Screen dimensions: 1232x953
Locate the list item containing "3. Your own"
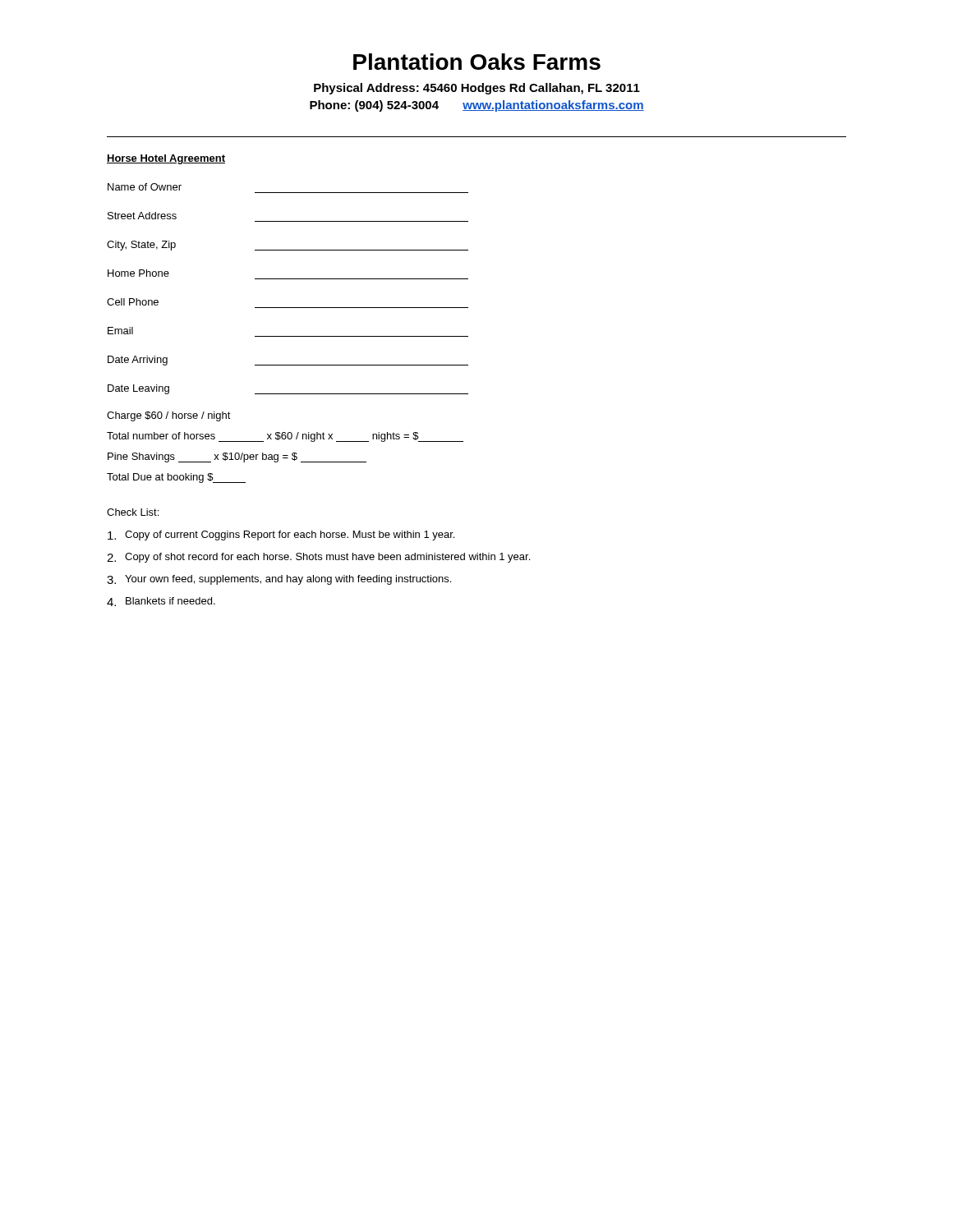pos(280,579)
